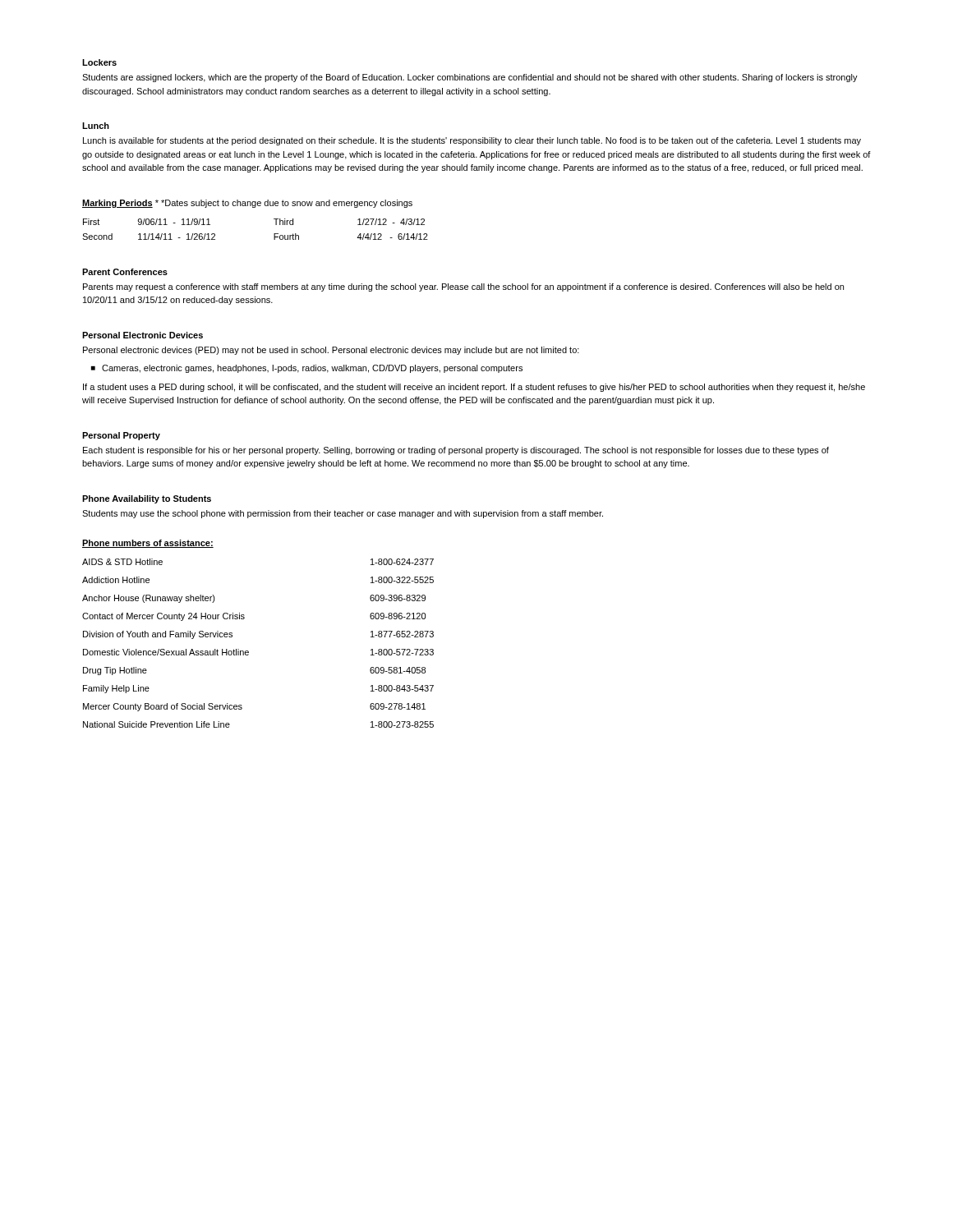Locate the table with the text "Anchor House (Runaway shelter)"
The image size is (953, 1232).
(x=476, y=643)
